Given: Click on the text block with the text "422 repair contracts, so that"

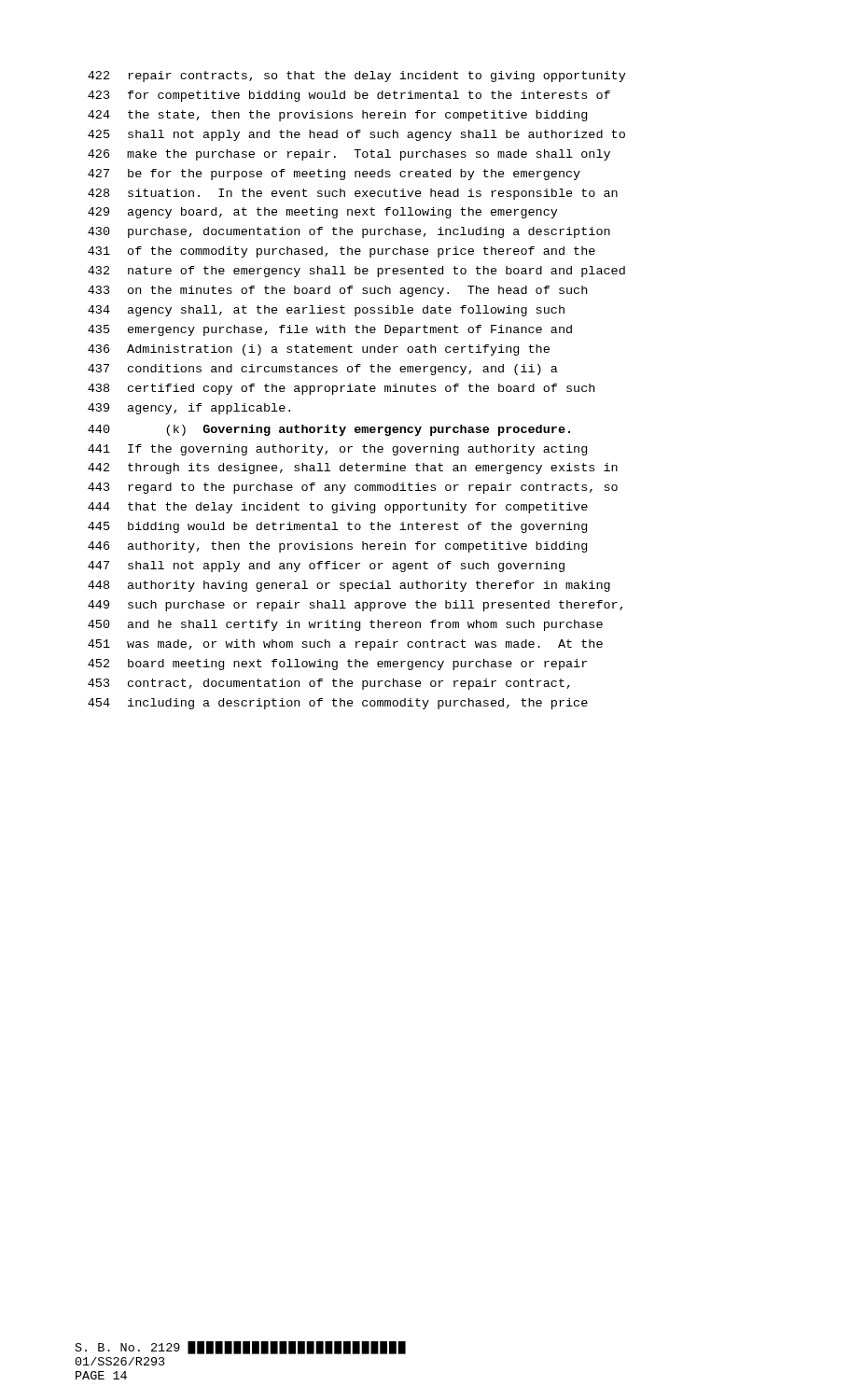Looking at the screenshot, I should click(x=429, y=243).
